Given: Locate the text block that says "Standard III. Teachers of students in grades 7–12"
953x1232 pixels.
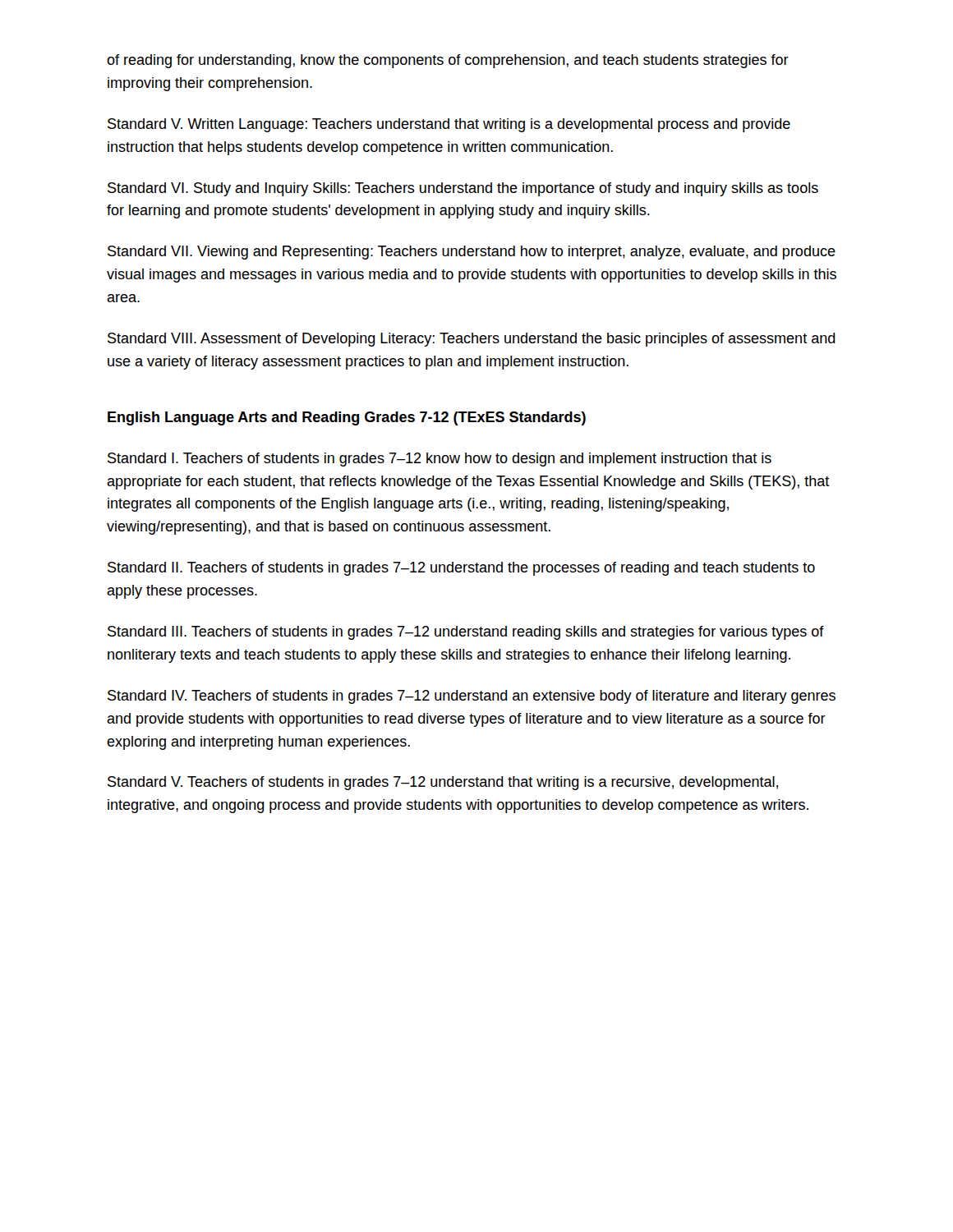Looking at the screenshot, I should click(465, 643).
